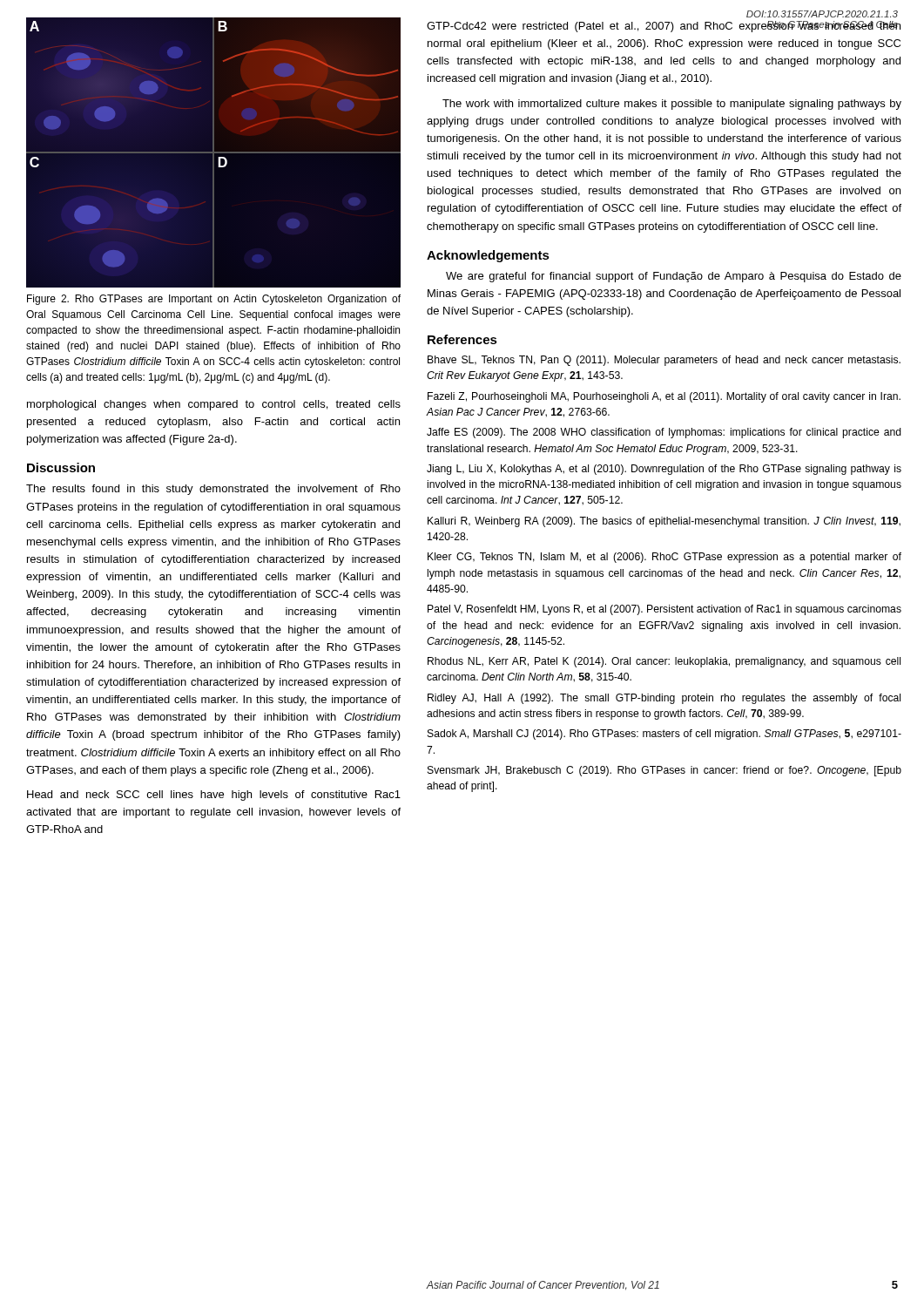This screenshot has height=1307, width=924.
Task: Select the passage starting "Jaffe ES (2009). The 2008 WHO classification"
Action: pyautogui.click(x=664, y=440)
